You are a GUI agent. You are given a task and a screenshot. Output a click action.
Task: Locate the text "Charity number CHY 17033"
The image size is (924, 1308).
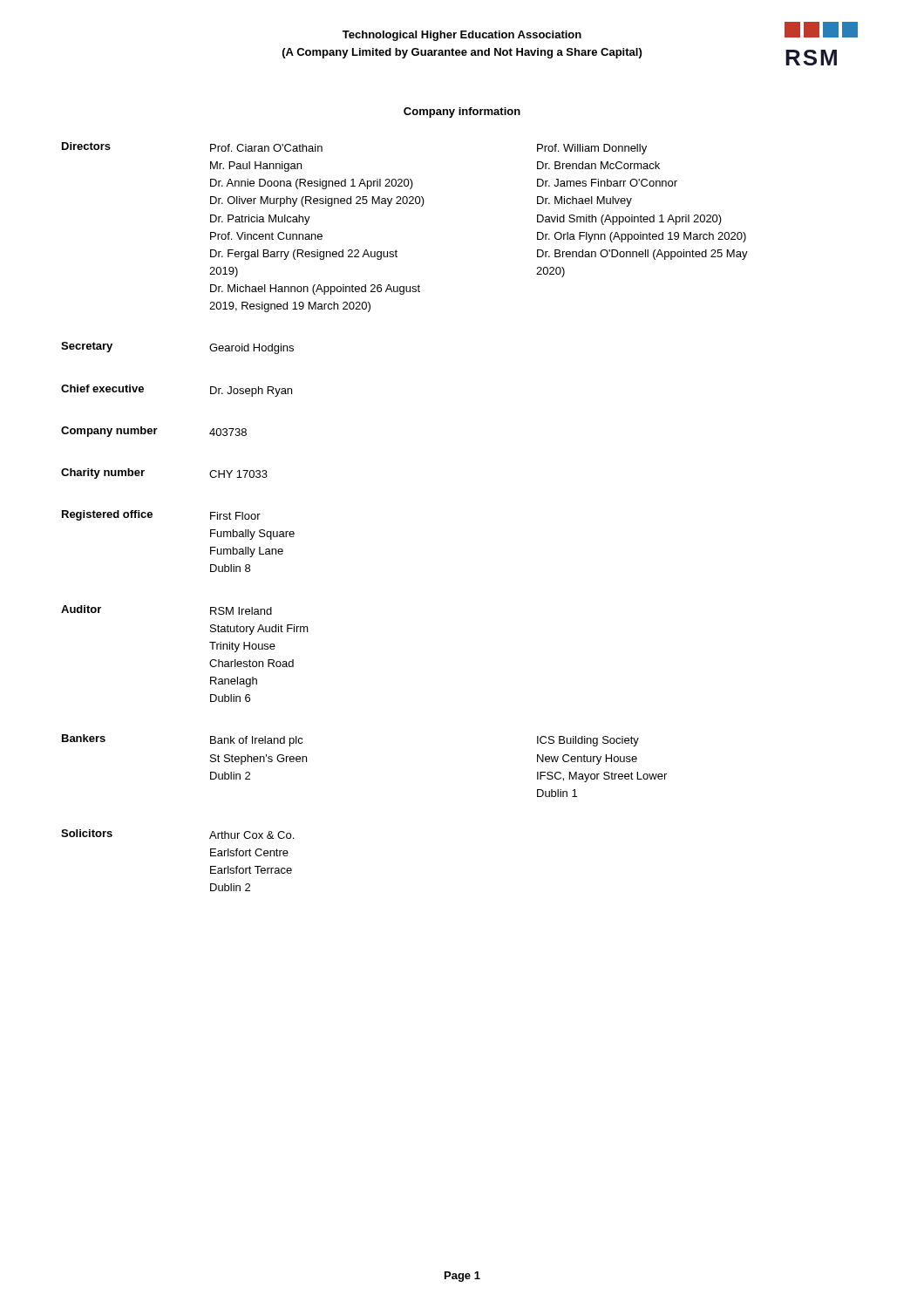[106, 472]
